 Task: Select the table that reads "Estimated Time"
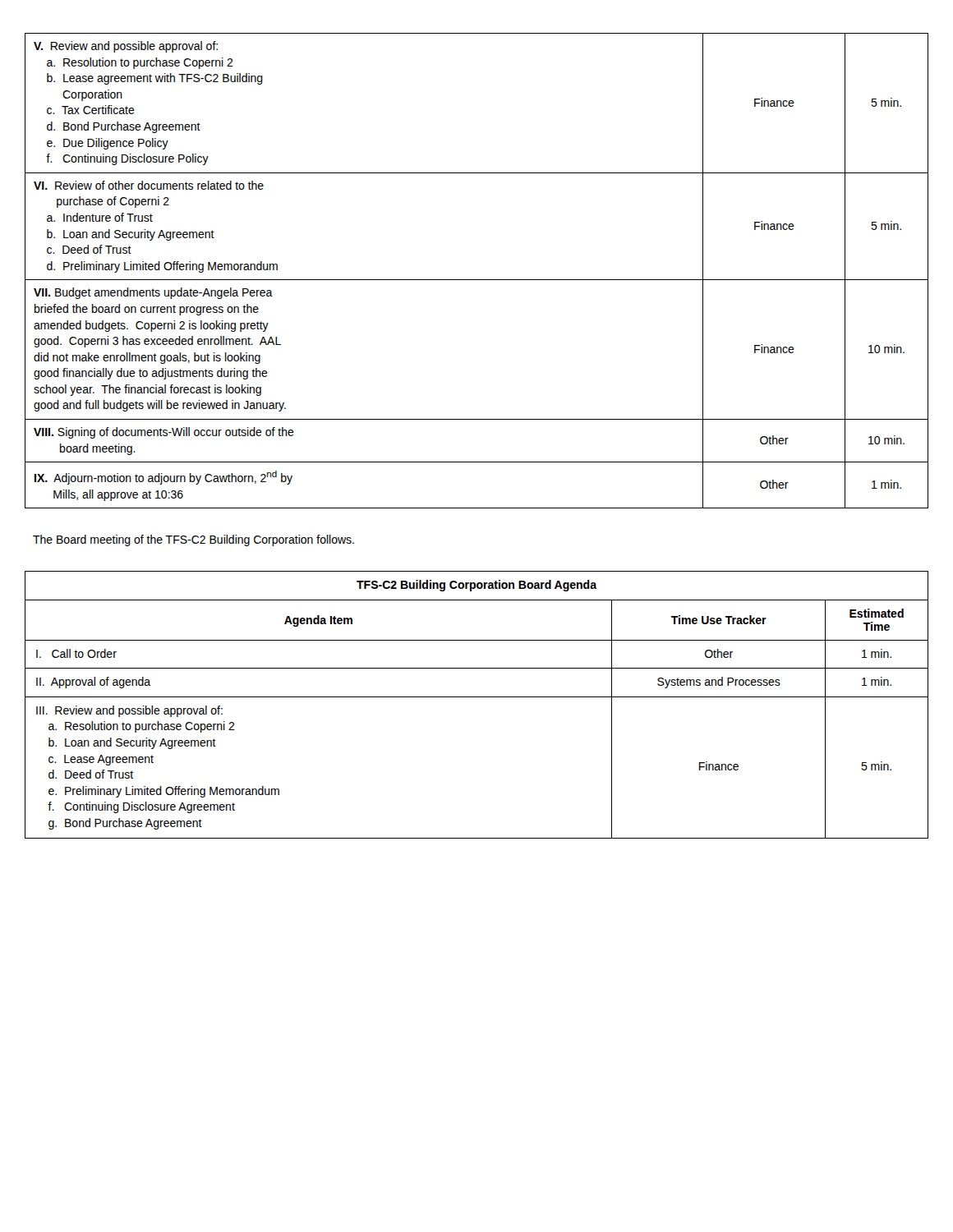point(476,705)
